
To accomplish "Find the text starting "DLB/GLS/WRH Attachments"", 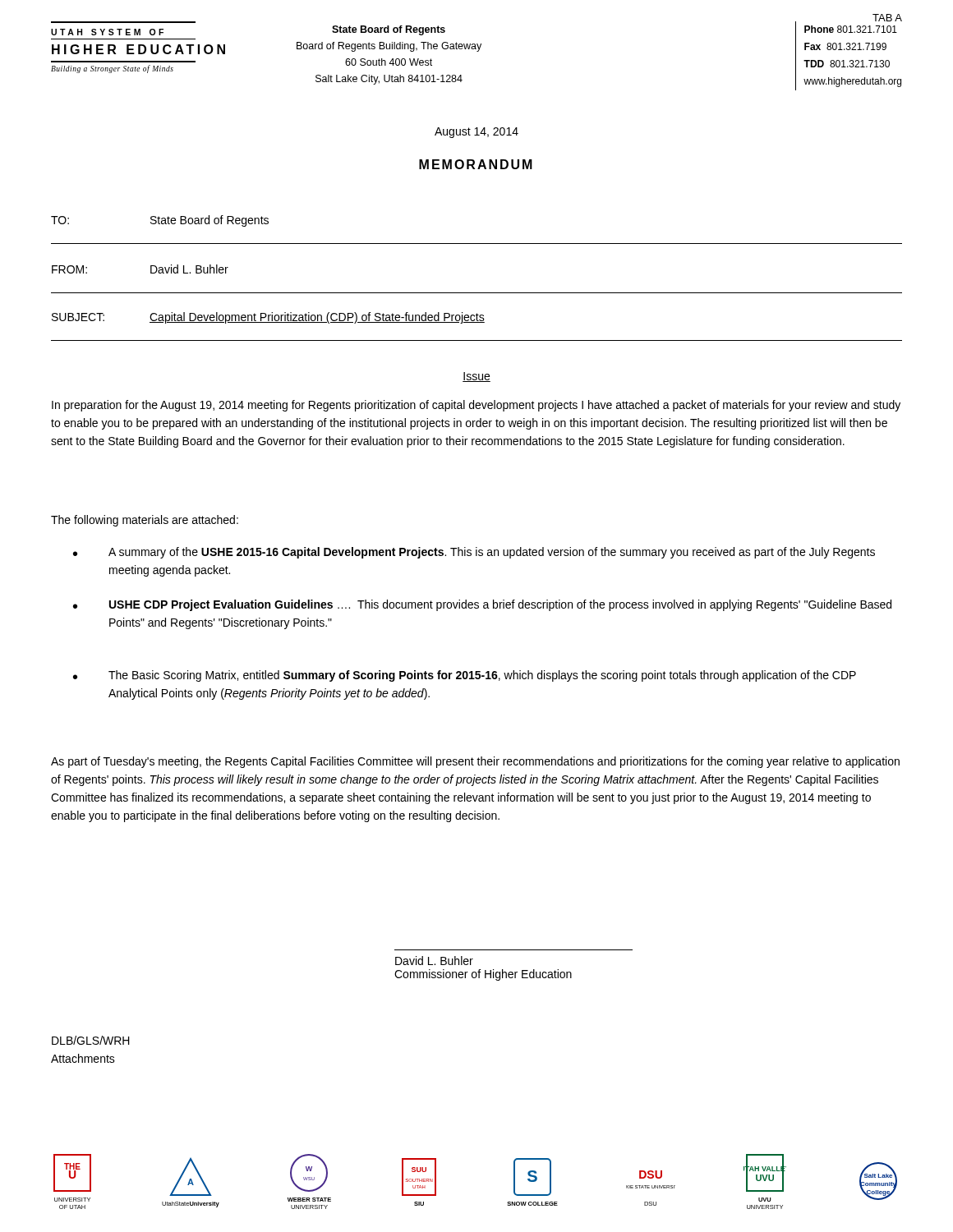I will [x=91, y=1050].
